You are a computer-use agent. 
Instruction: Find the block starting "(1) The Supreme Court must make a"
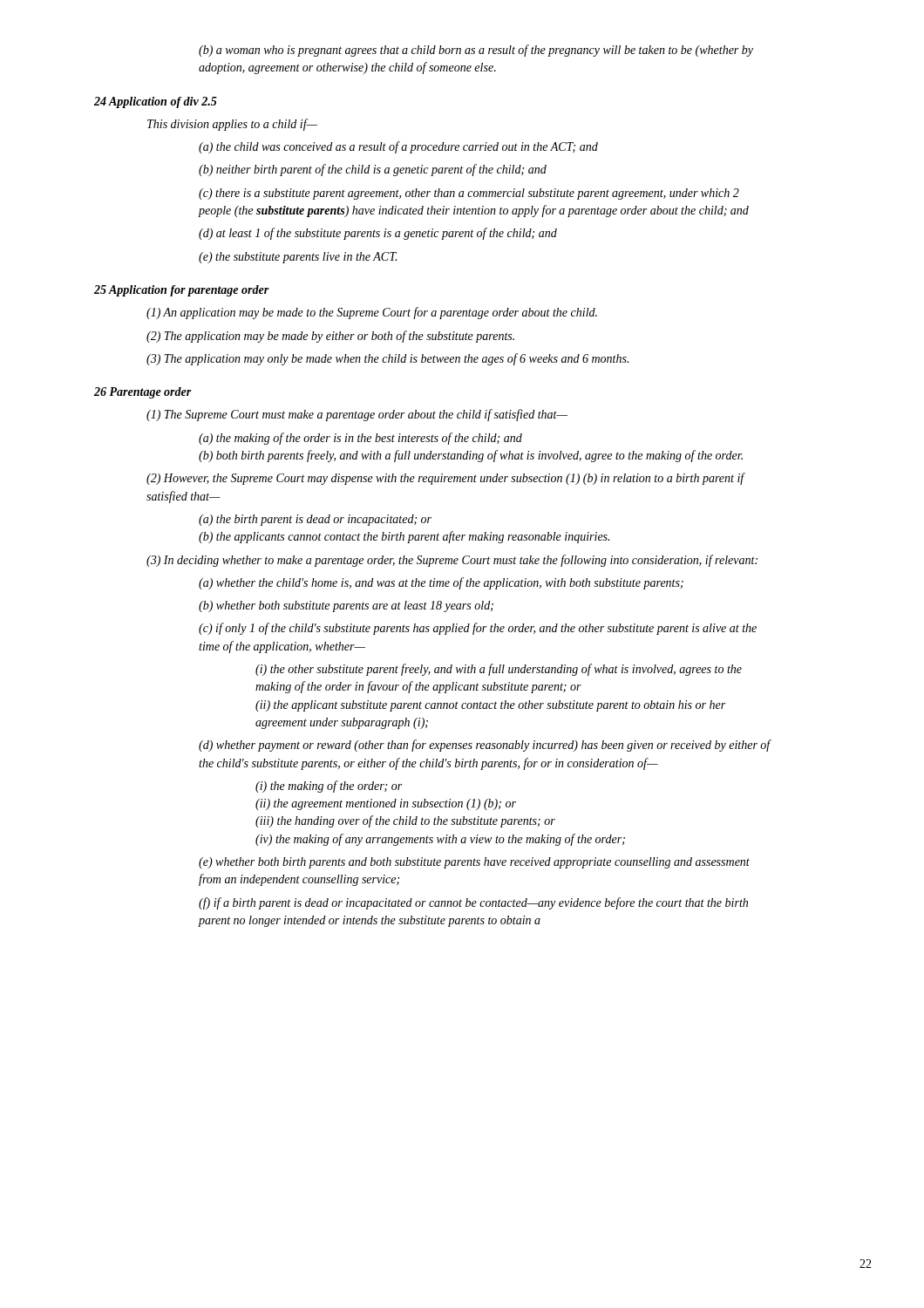(460, 416)
